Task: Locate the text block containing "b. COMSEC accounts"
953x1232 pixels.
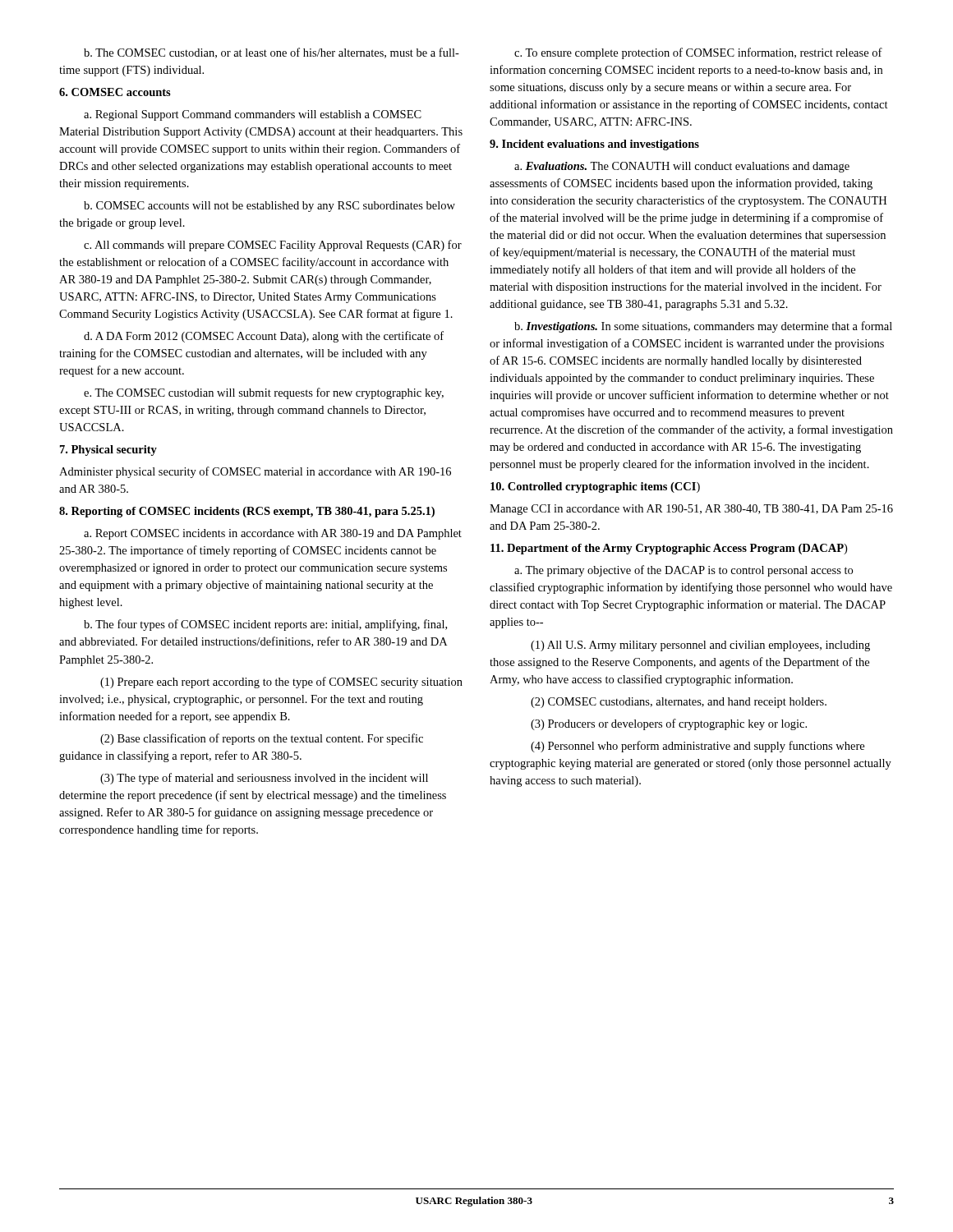Action: (261, 214)
